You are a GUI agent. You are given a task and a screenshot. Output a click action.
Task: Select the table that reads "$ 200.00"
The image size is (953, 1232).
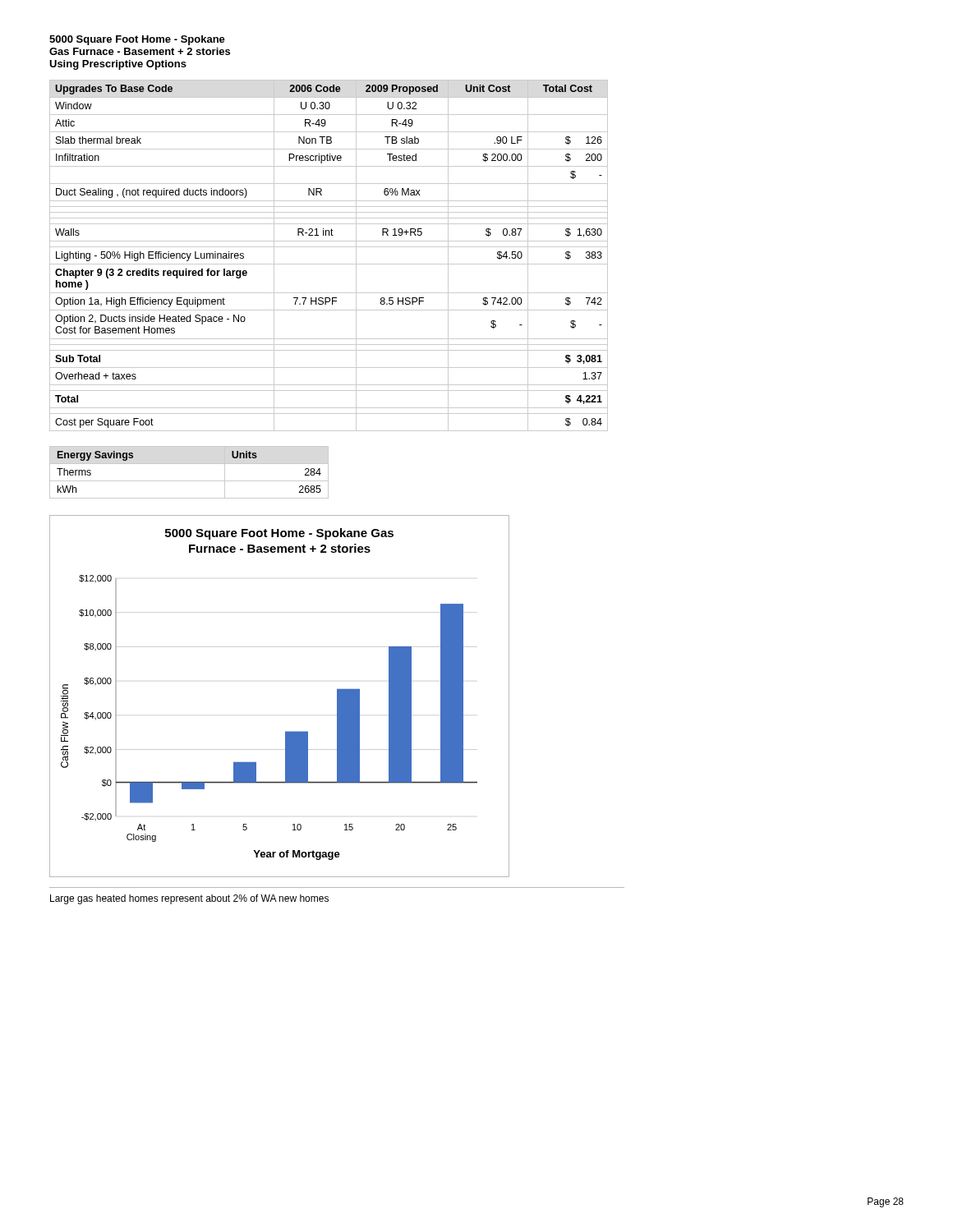point(476,255)
